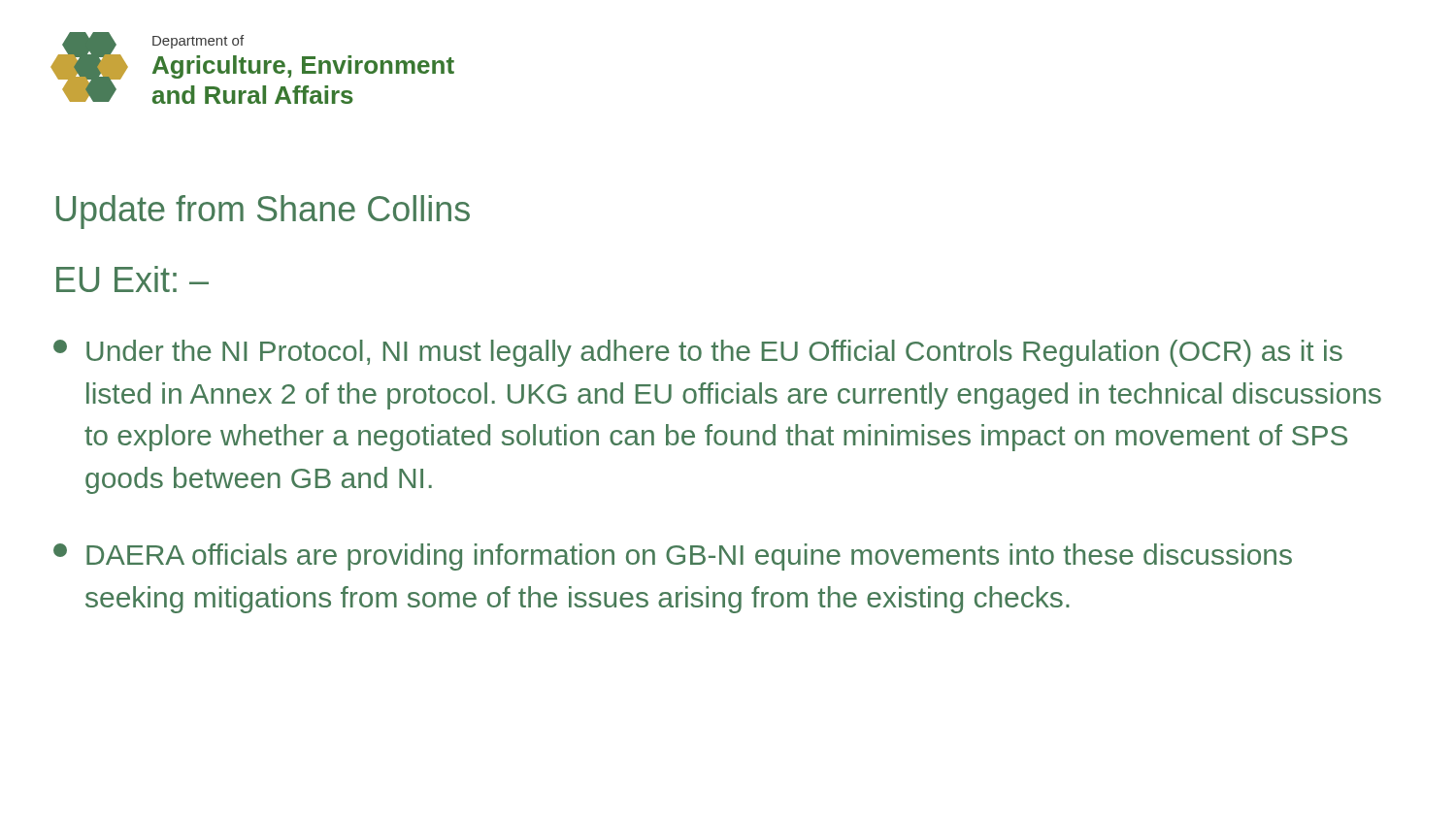The width and height of the screenshot is (1456, 819).
Task: Click on the text block starting "Under the NI Protocol, NI must legally adhere"
Action: 718,414
